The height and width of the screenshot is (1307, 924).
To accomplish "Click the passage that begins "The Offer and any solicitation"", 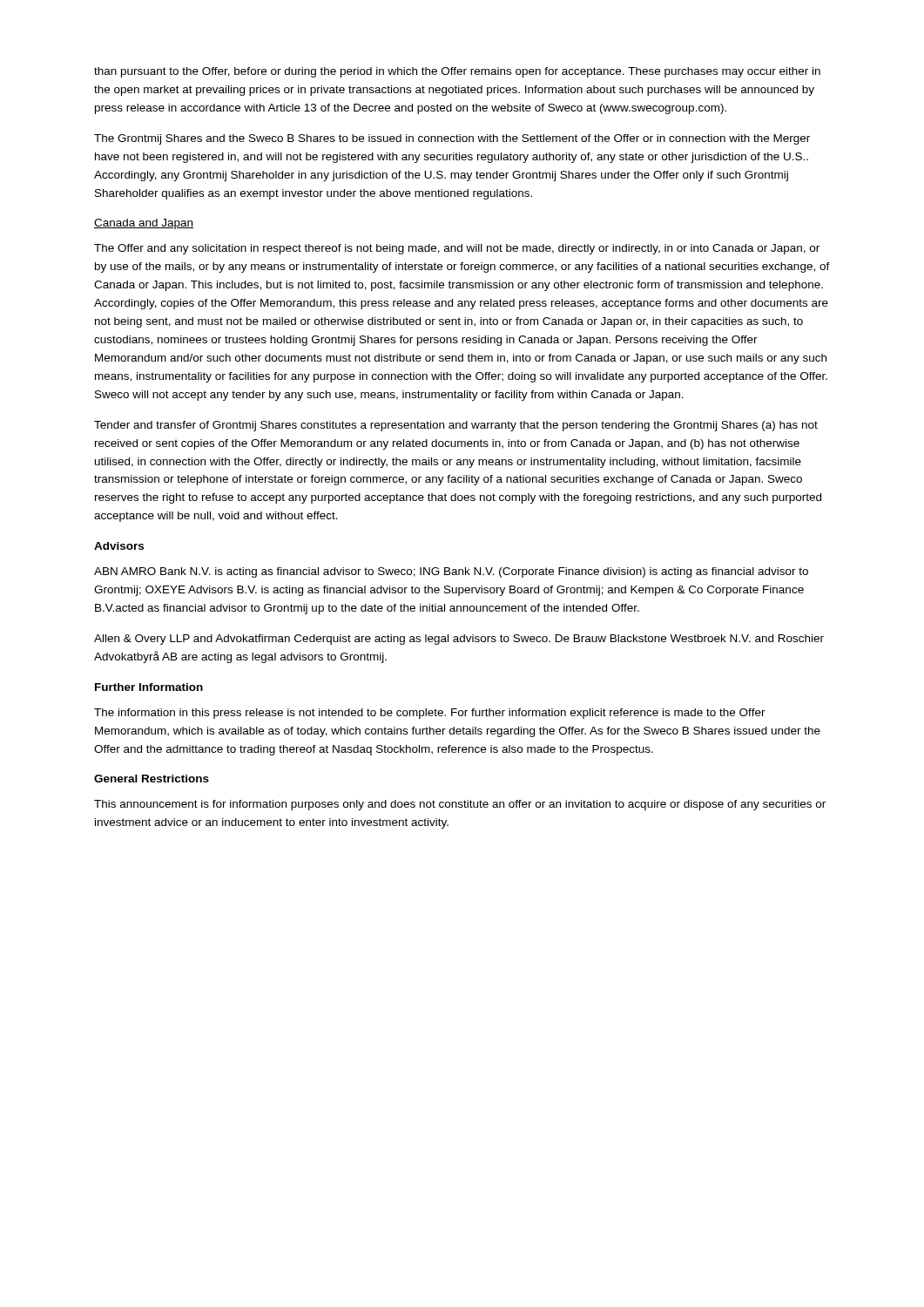I will [x=462, y=321].
